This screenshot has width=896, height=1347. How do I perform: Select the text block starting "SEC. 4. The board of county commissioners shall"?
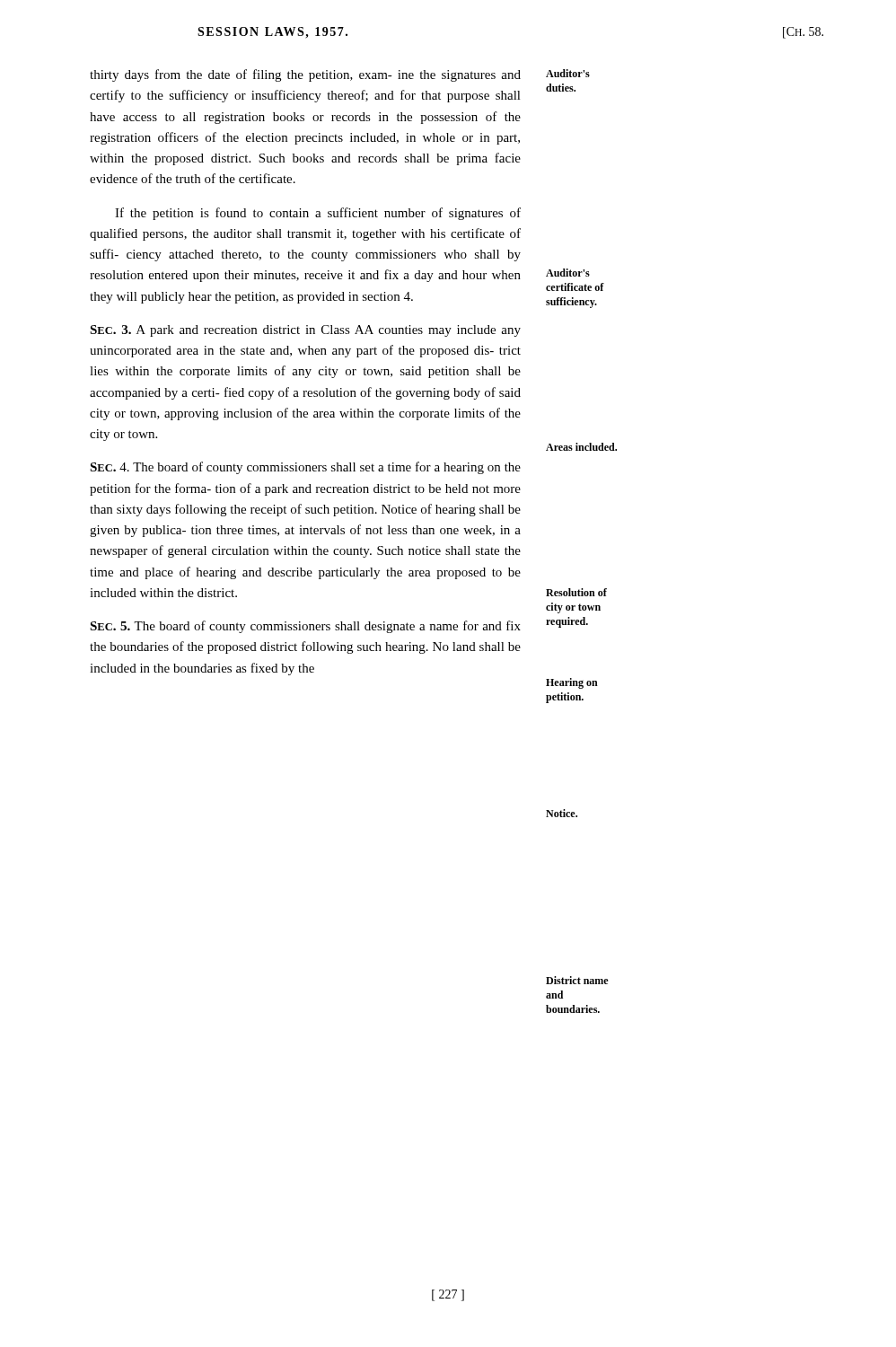pos(305,530)
